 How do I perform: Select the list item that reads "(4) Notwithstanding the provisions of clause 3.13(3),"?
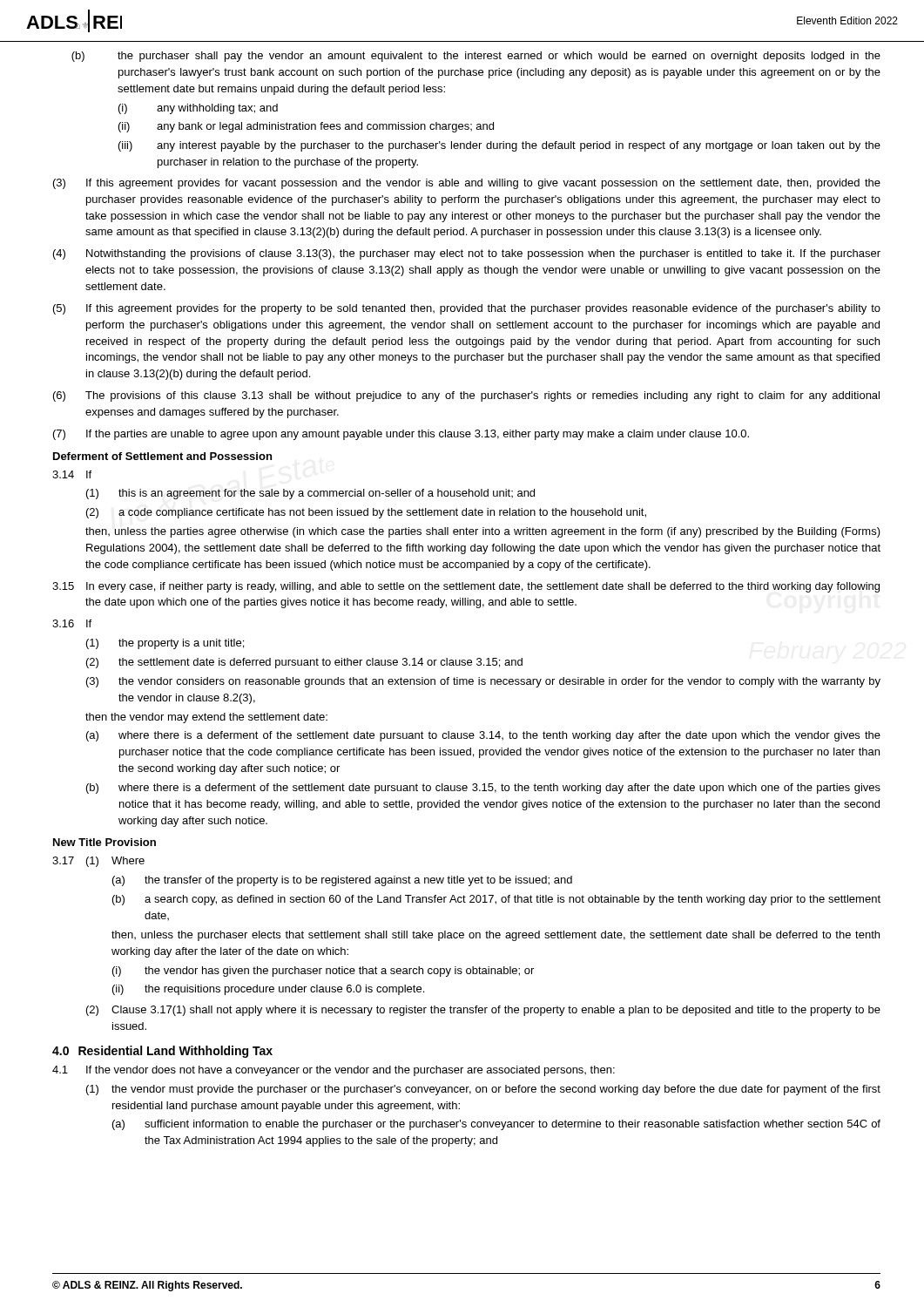[x=466, y=271]
